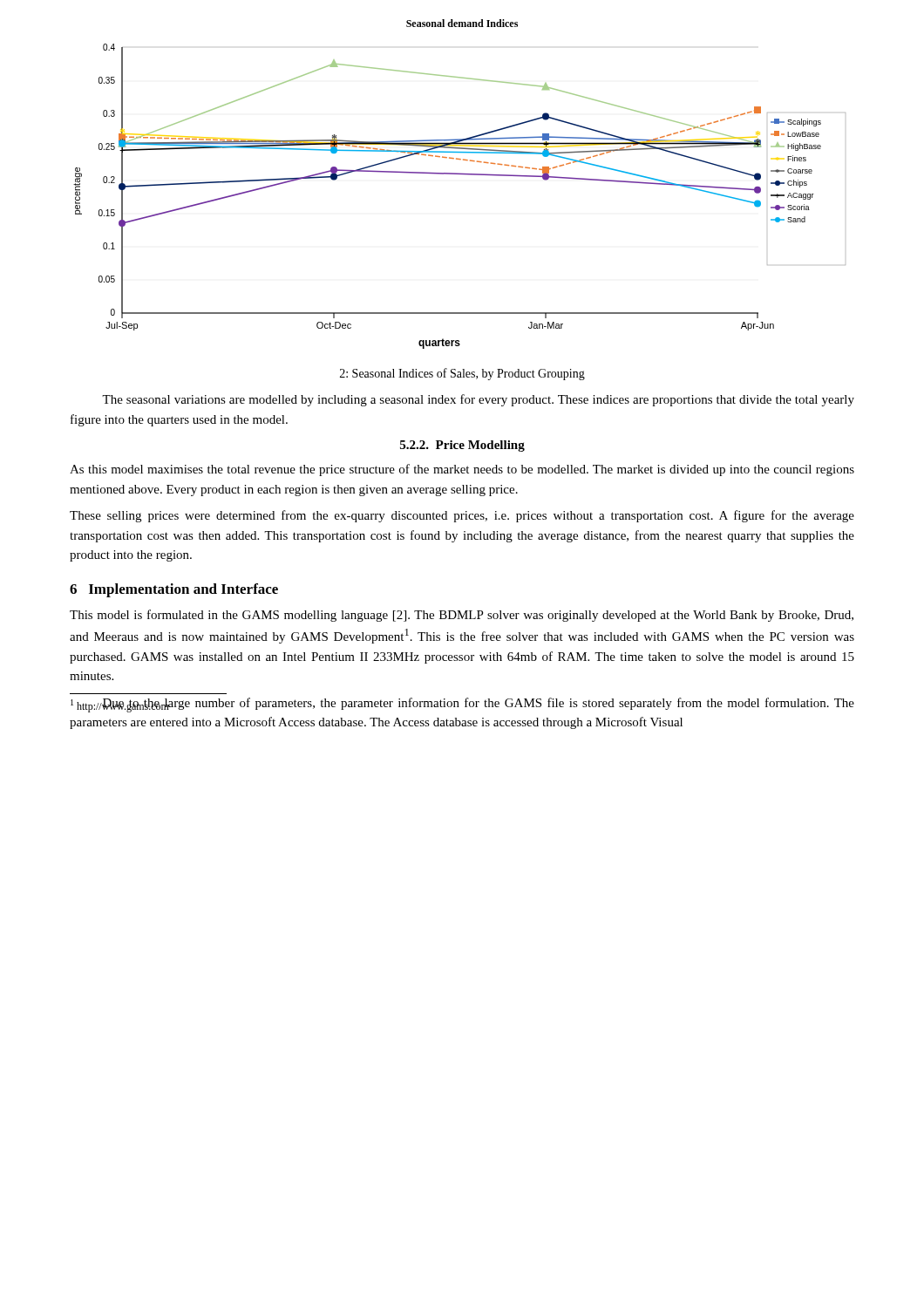Navigate to the region starting "Due to the"
924x1308 pixels.
462,712
